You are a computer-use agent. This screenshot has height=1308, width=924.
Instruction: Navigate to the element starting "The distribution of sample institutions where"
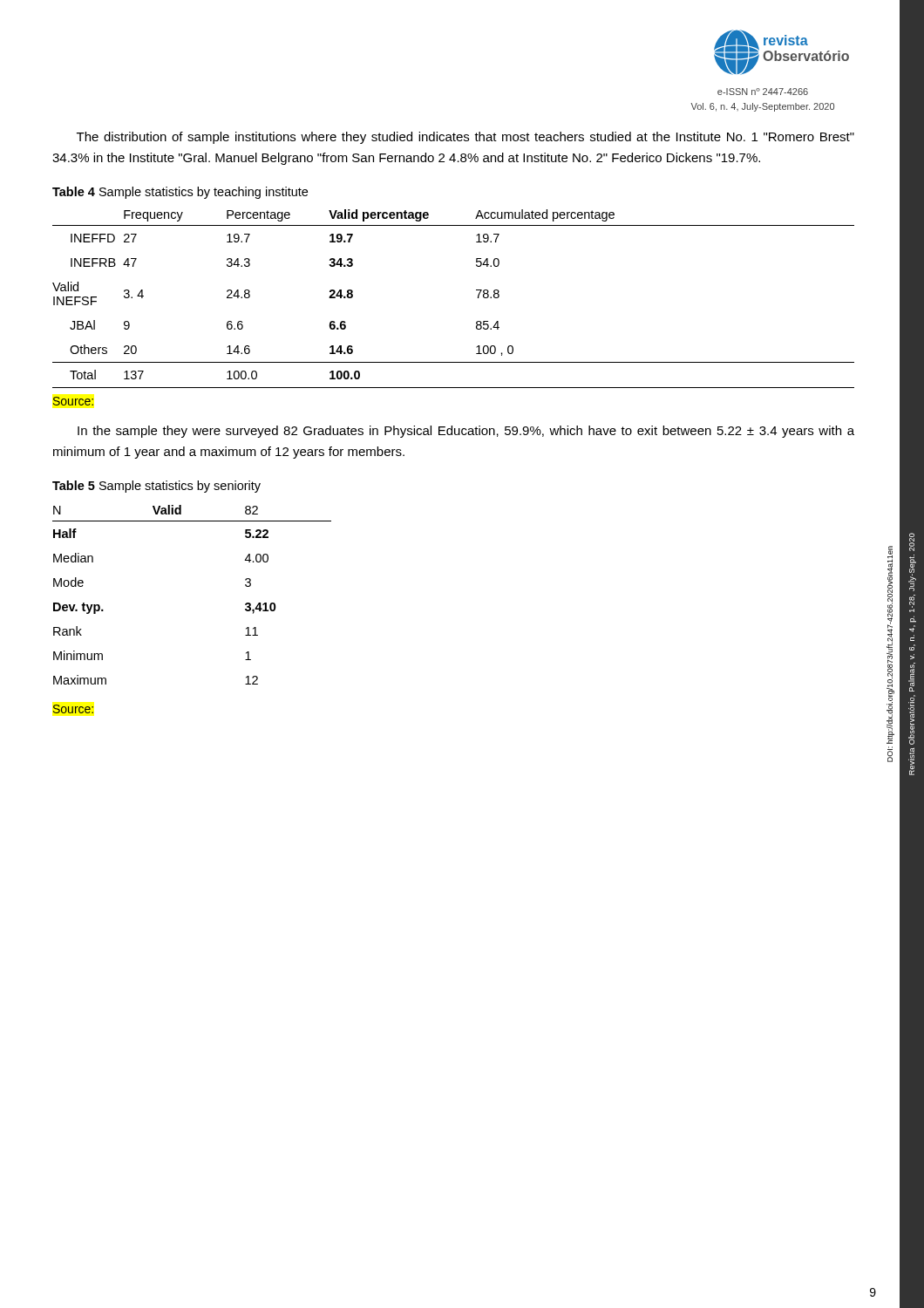453,147
